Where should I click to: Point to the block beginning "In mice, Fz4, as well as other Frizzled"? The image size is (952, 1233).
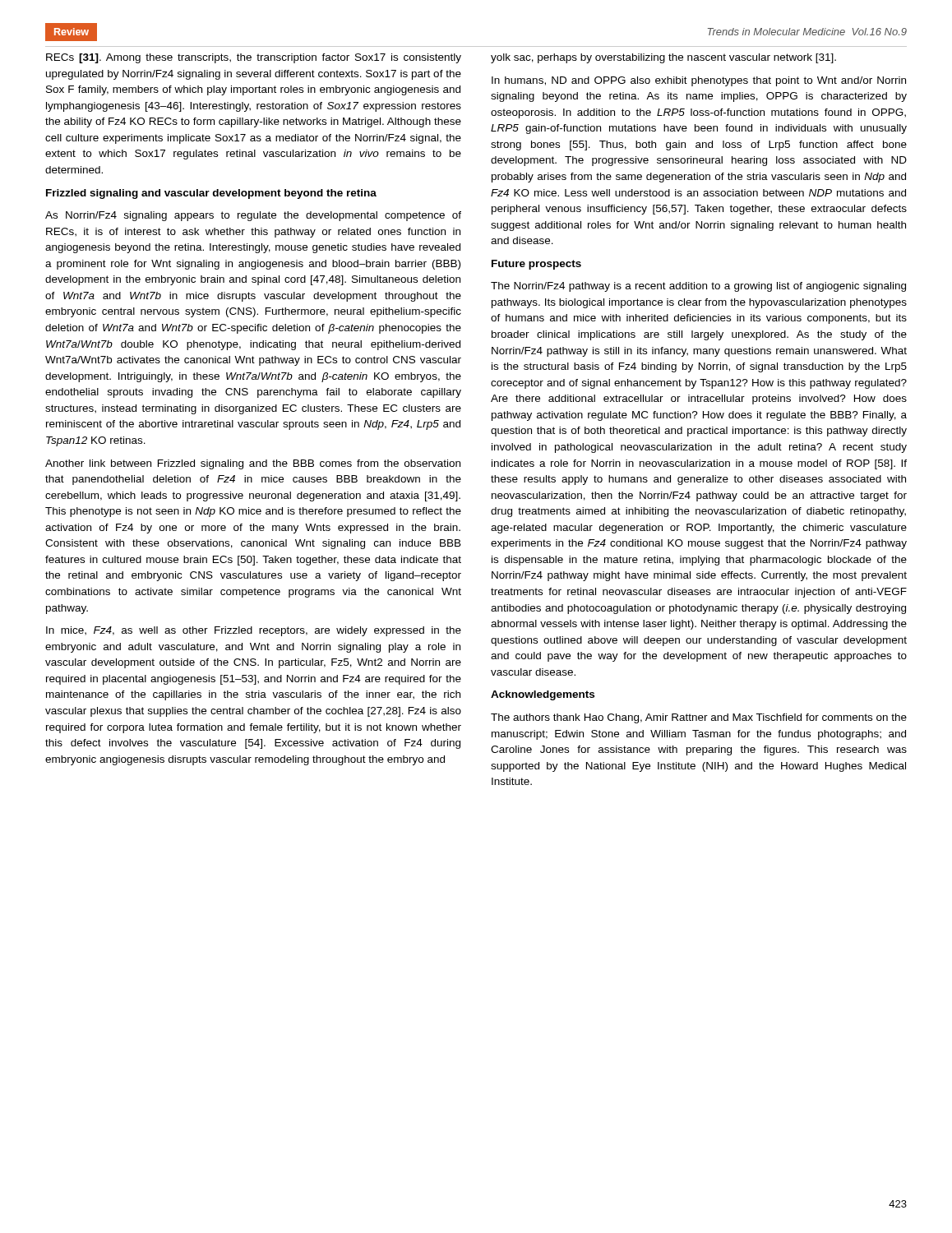point(253,695)
